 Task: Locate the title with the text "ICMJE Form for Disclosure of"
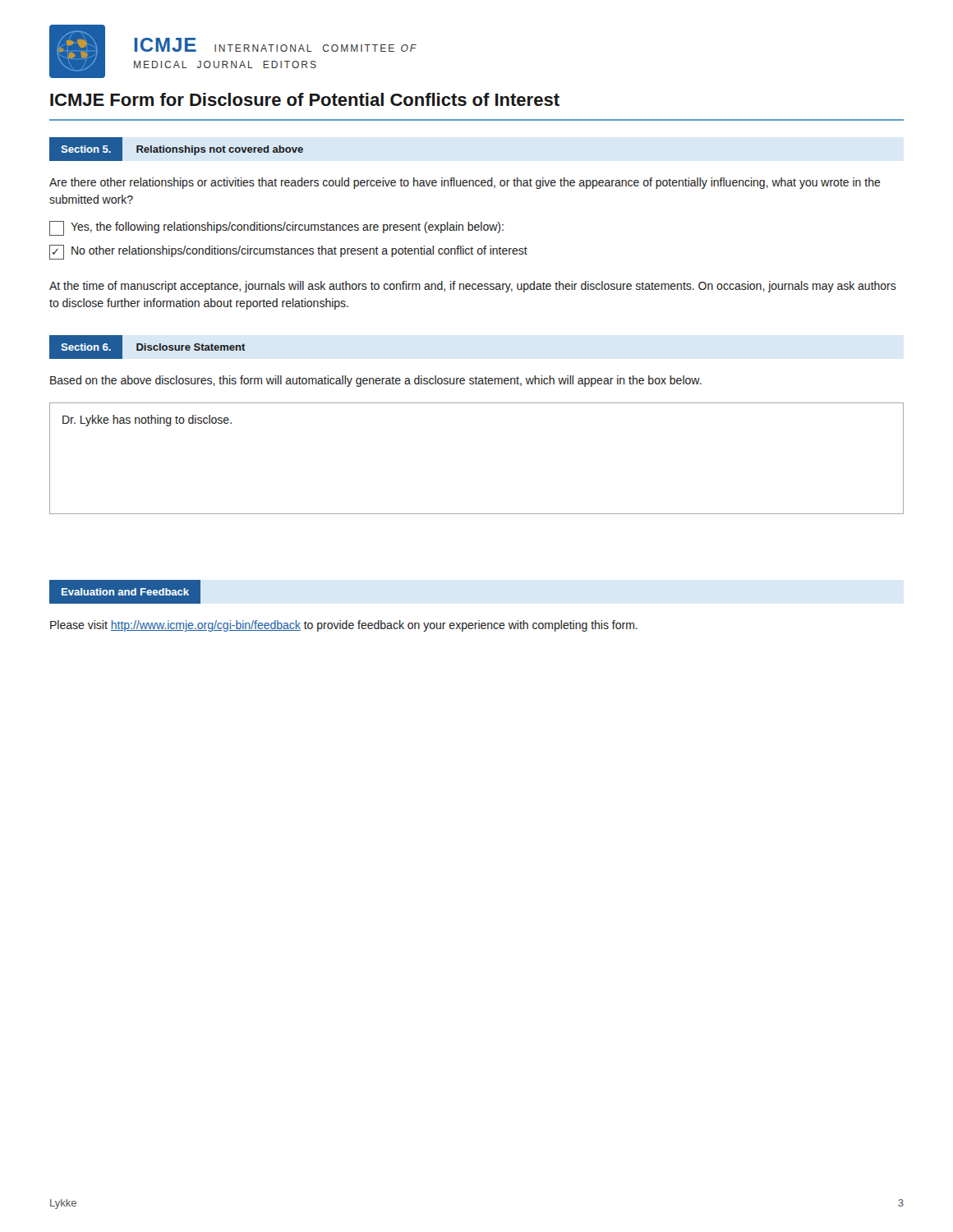(x=304, y=100)
